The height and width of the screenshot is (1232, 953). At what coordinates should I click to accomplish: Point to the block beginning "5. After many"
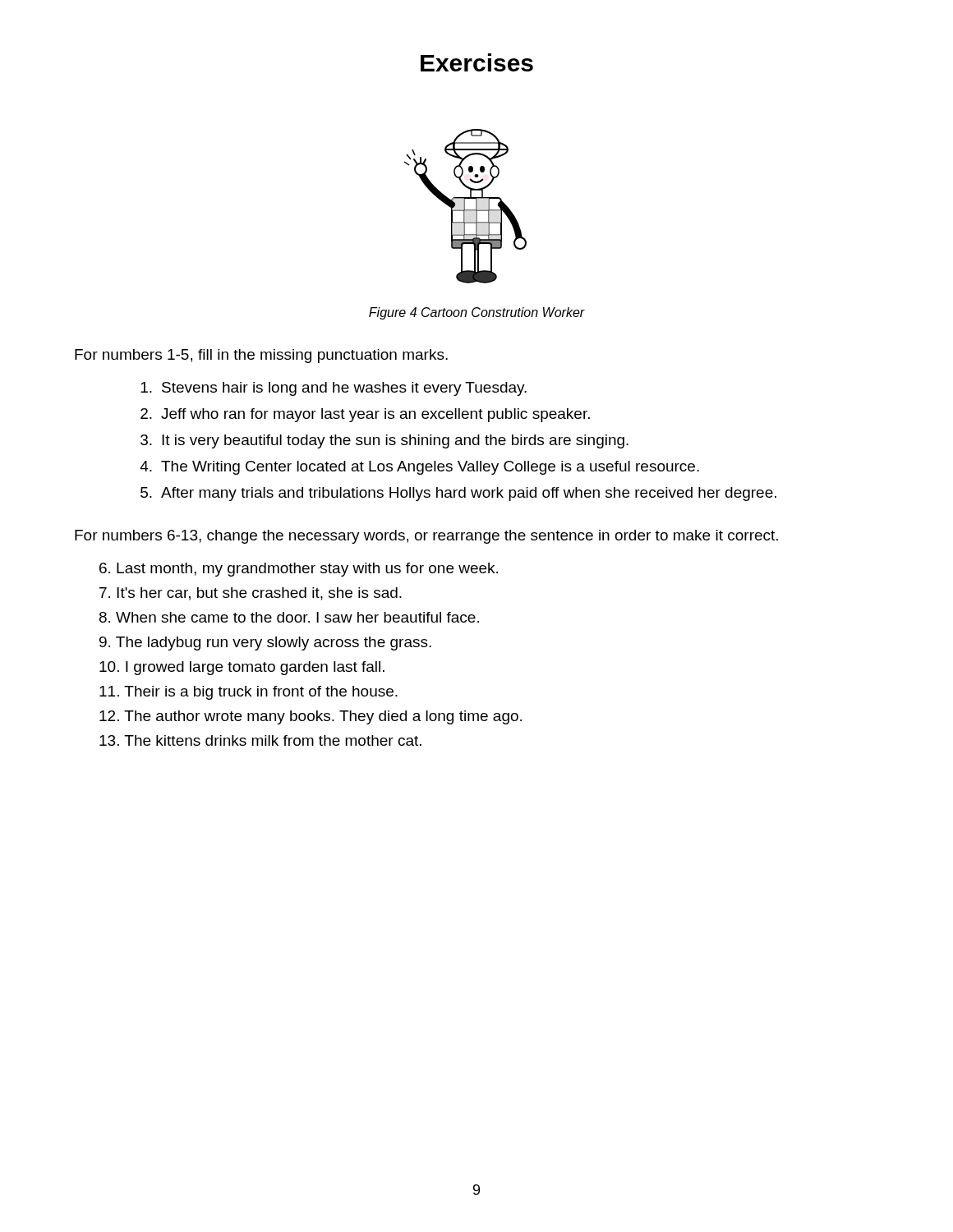(501, 493)
